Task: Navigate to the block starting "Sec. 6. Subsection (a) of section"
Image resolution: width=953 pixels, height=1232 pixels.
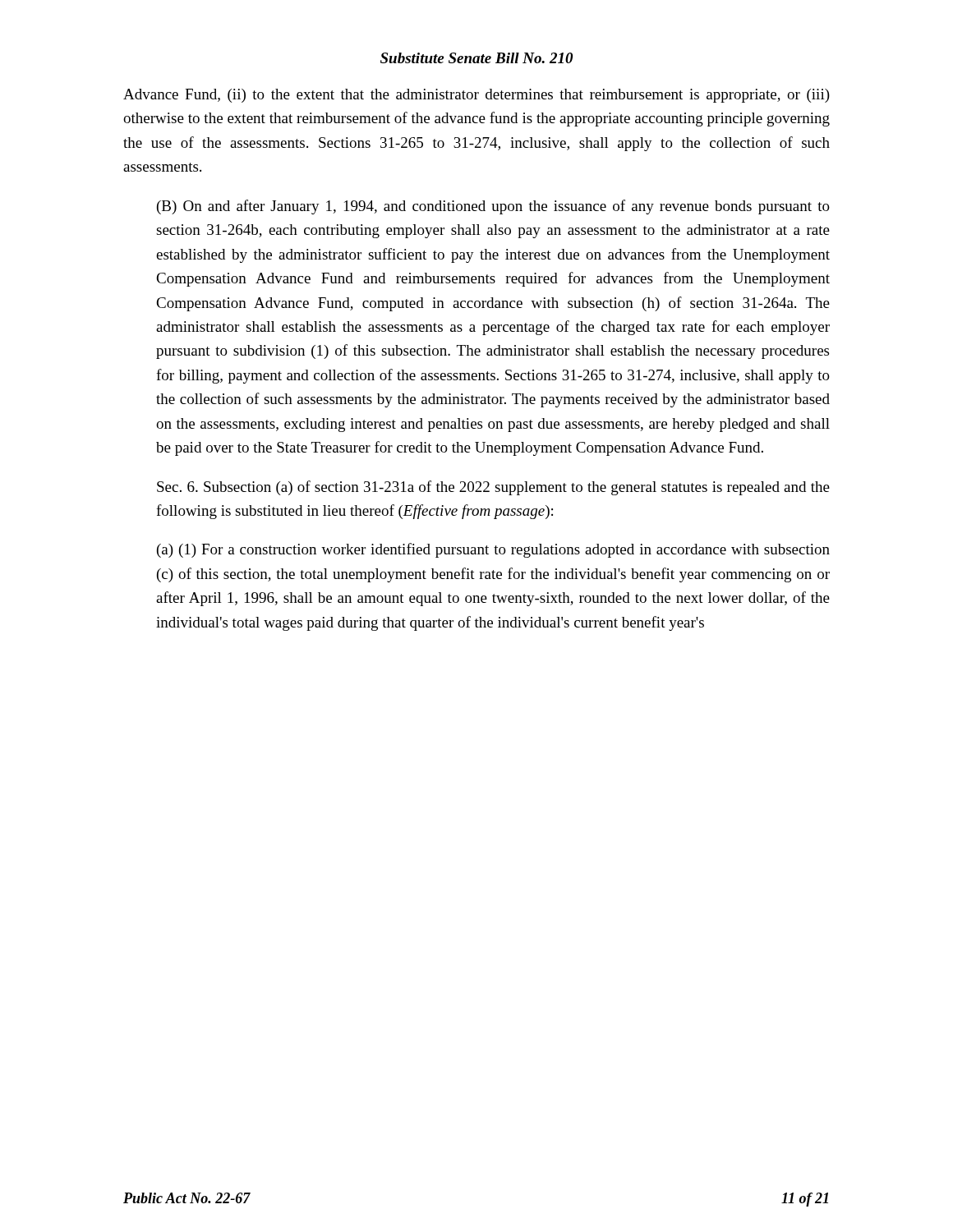Action: coord(493,498)
